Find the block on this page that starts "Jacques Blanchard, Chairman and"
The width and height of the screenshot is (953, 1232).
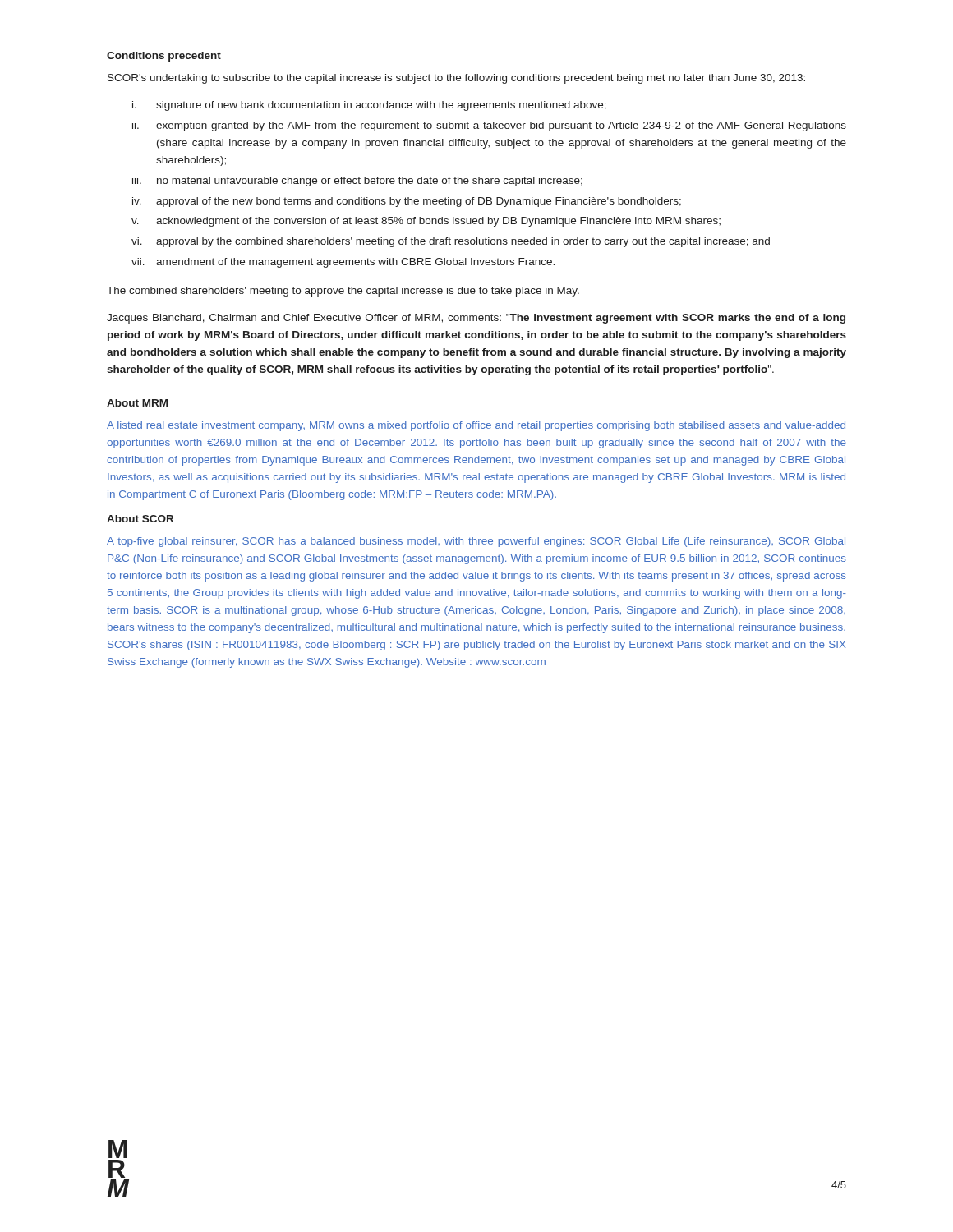pos(476,343)
